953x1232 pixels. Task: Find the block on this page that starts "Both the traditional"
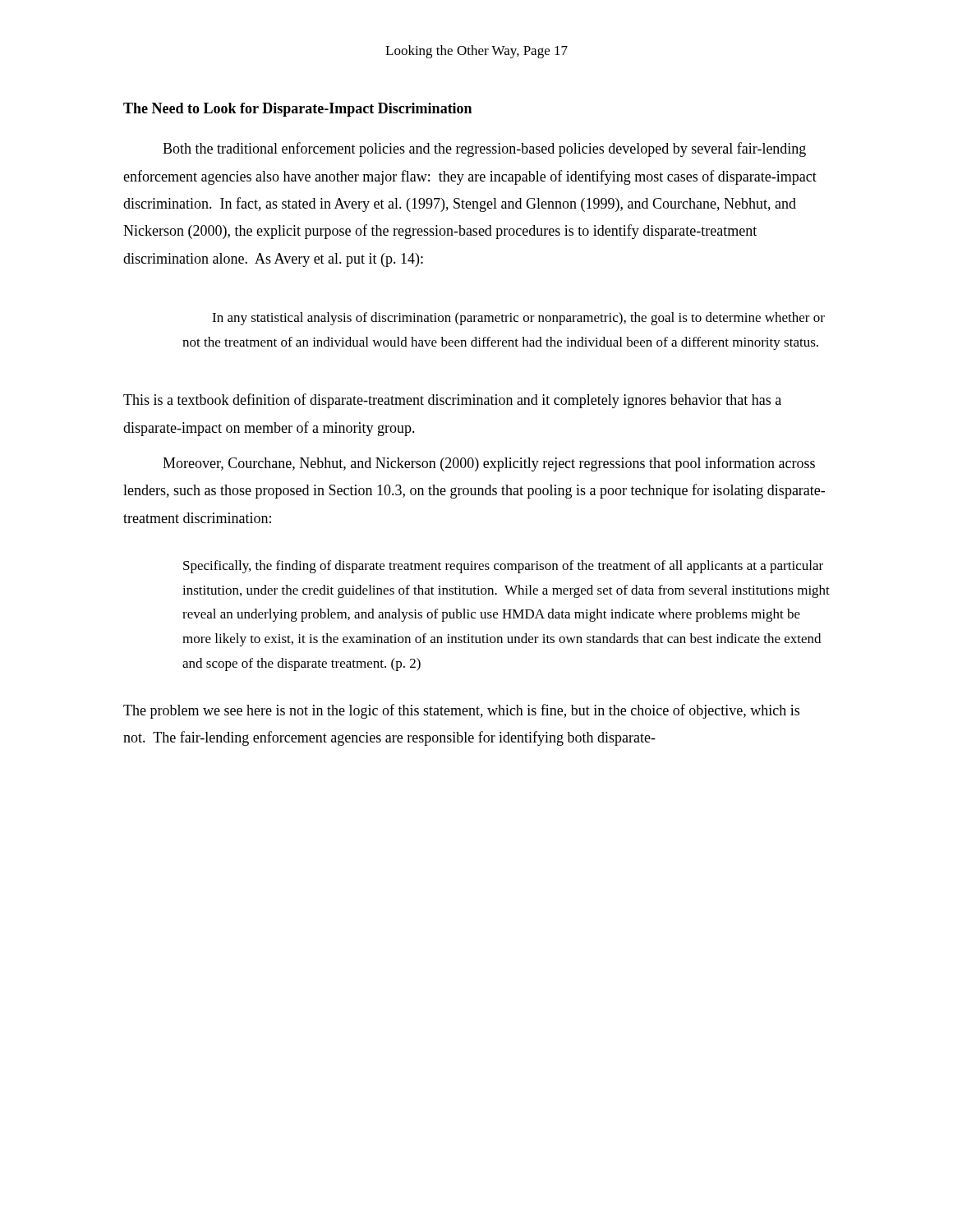pyautogui.click(x=470, y=204)
